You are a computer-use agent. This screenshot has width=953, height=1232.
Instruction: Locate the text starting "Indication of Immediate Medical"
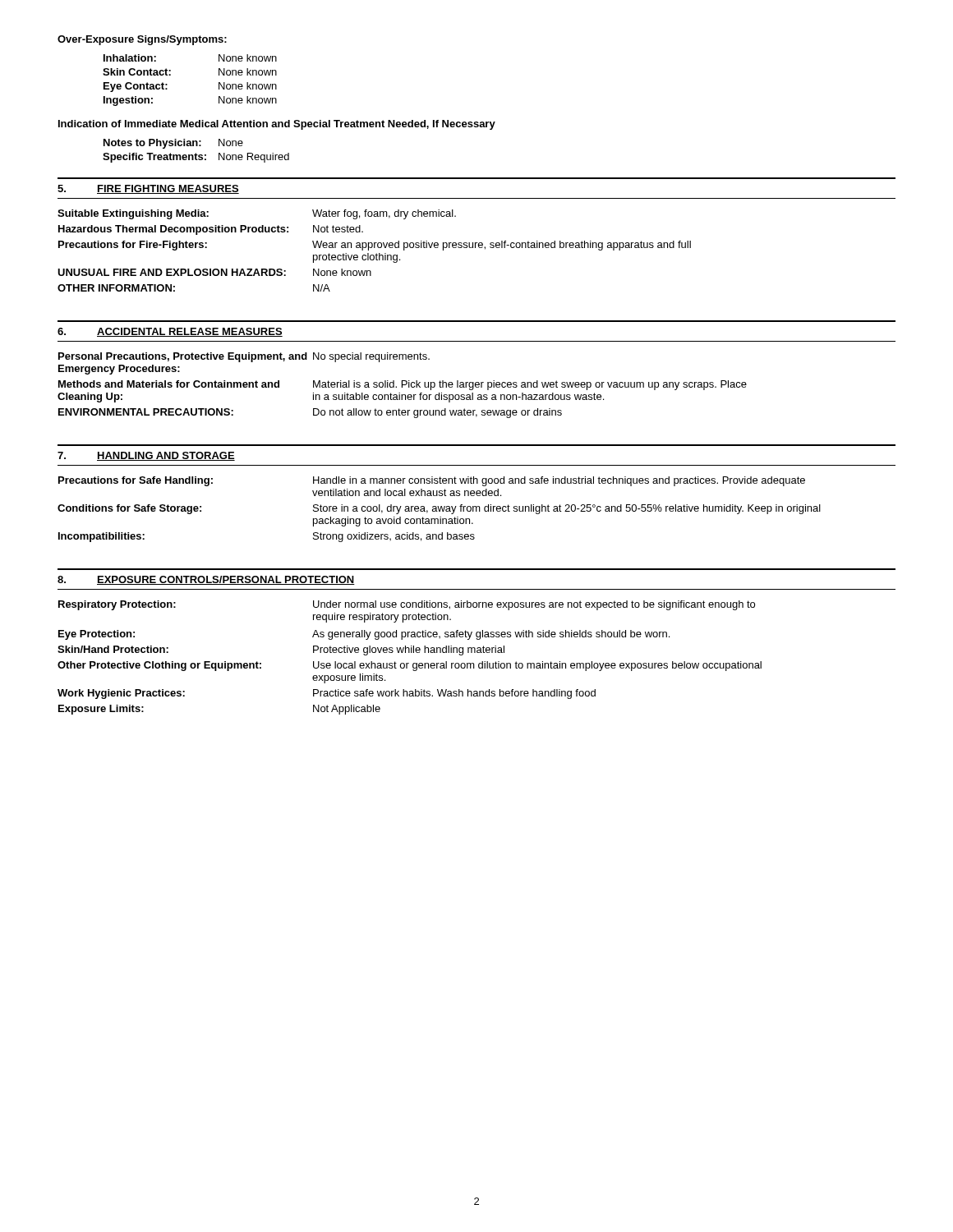pos(276,124)
